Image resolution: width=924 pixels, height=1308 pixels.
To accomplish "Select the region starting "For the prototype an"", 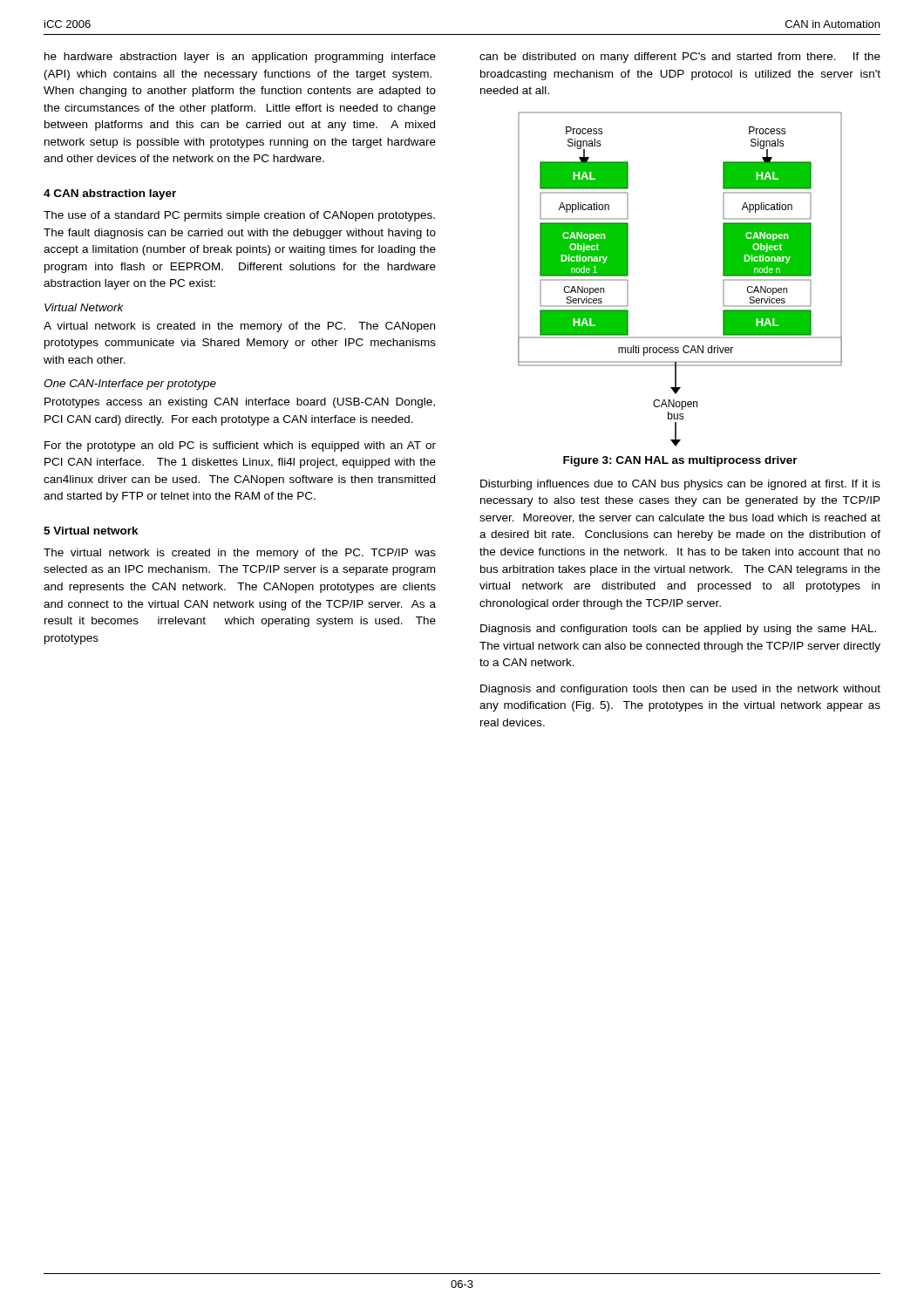I will click(240, 470).
